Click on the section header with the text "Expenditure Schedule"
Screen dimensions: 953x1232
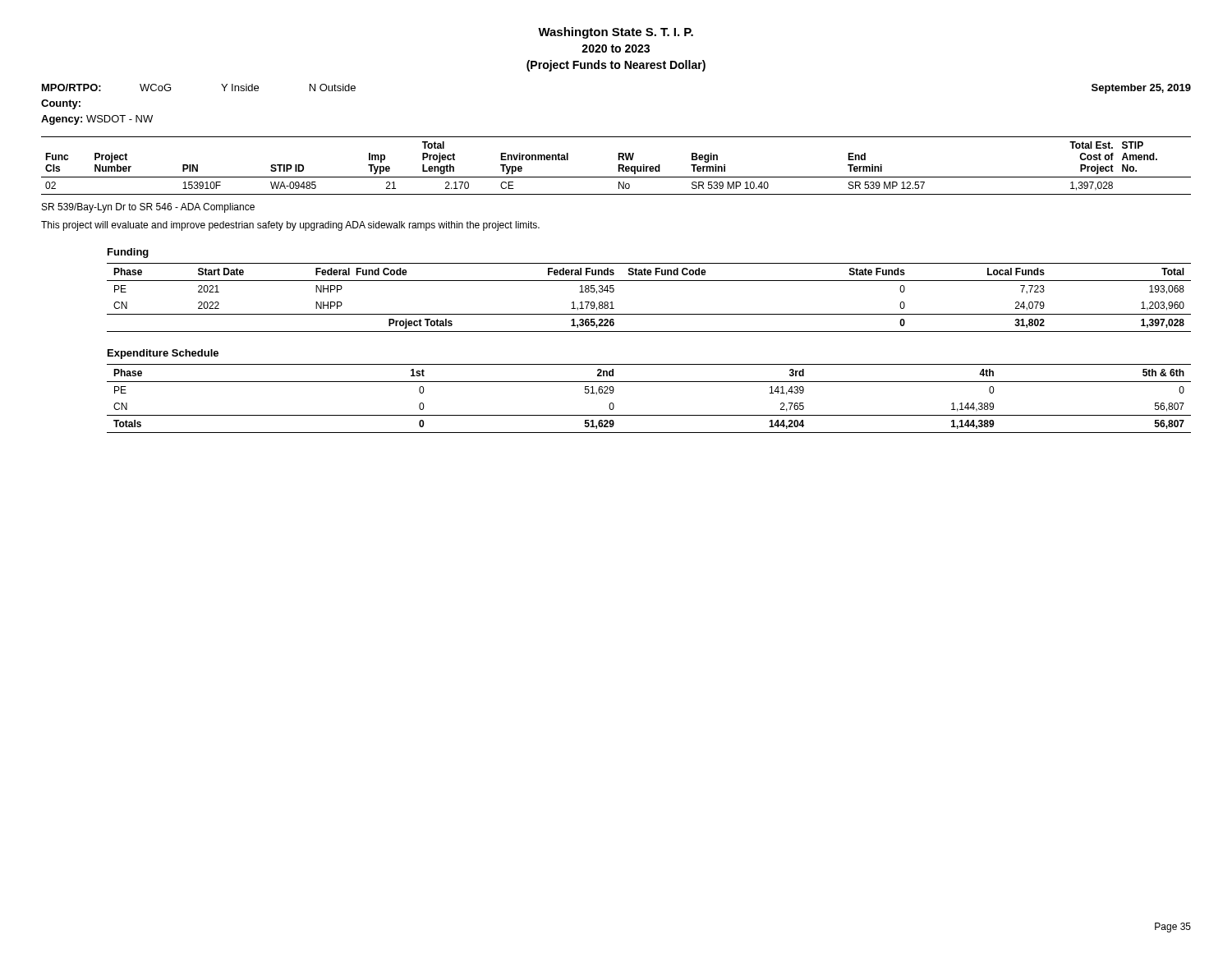click(x=163, y=353)
